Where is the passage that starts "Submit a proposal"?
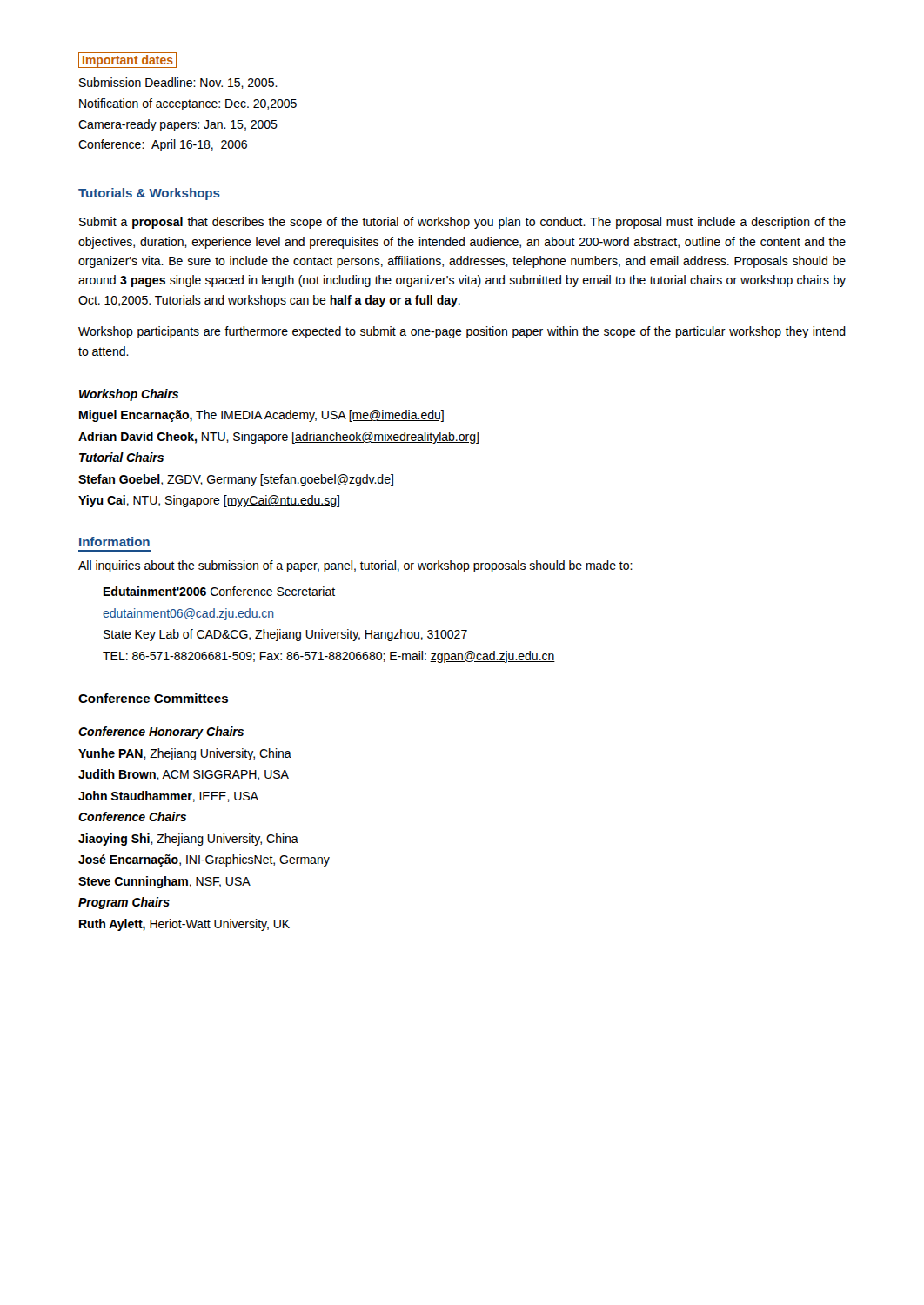924x1305 pixels. tap(462, 261)
